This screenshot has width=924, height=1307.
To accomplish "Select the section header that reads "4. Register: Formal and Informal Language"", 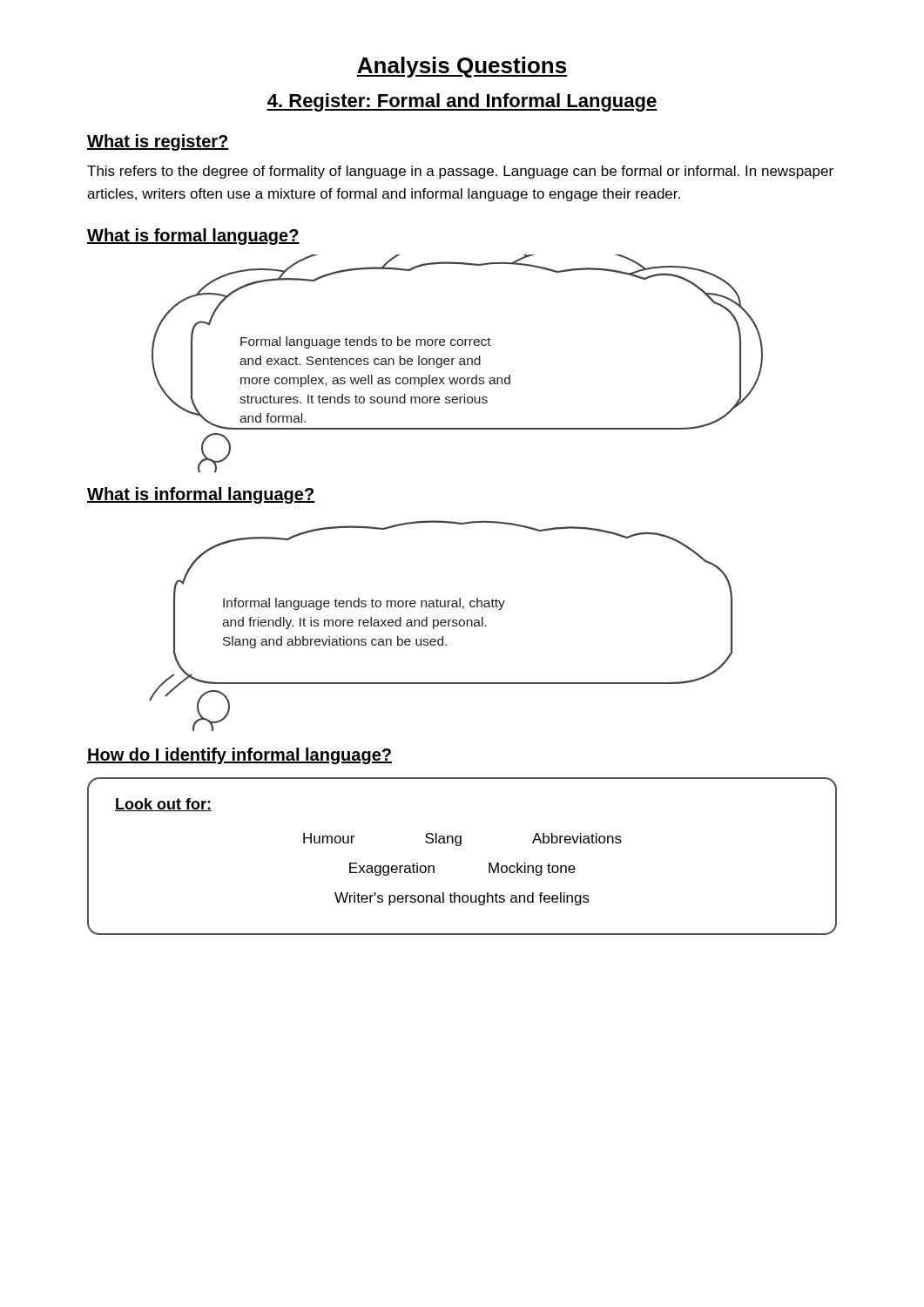I will coord(462,101).
